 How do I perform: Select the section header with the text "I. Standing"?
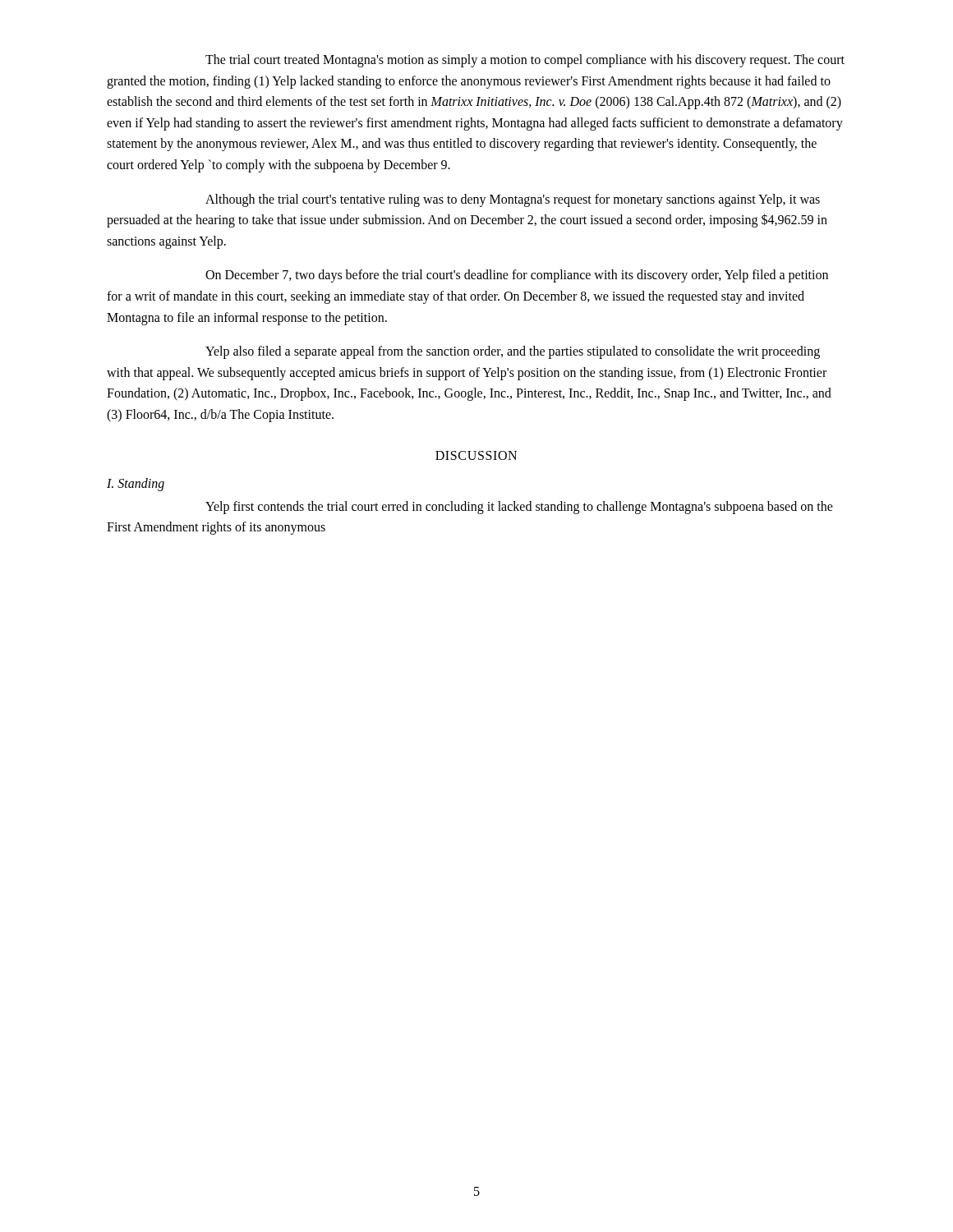[136, 483]
